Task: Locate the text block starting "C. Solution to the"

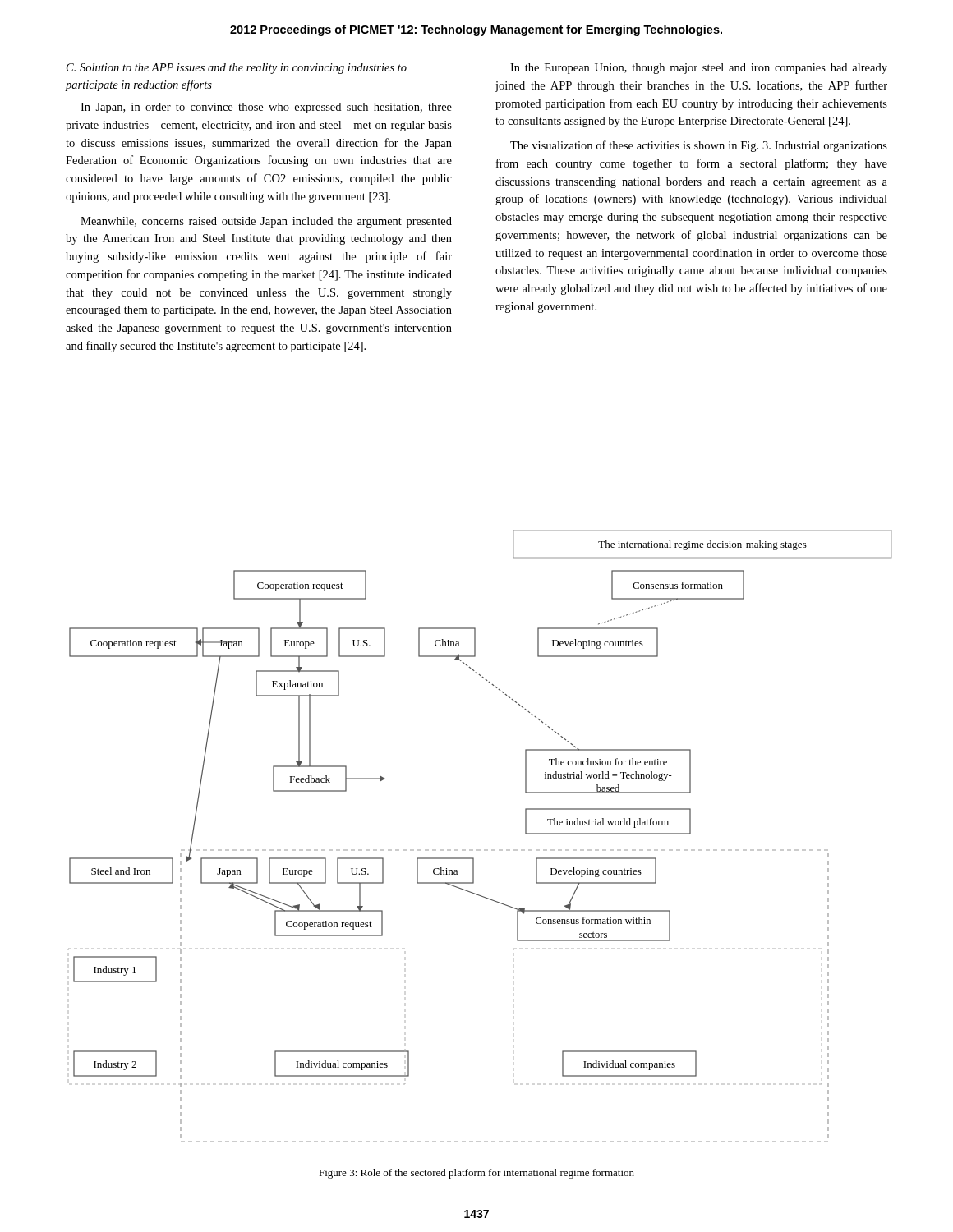Action: click(x=236, y=76)
